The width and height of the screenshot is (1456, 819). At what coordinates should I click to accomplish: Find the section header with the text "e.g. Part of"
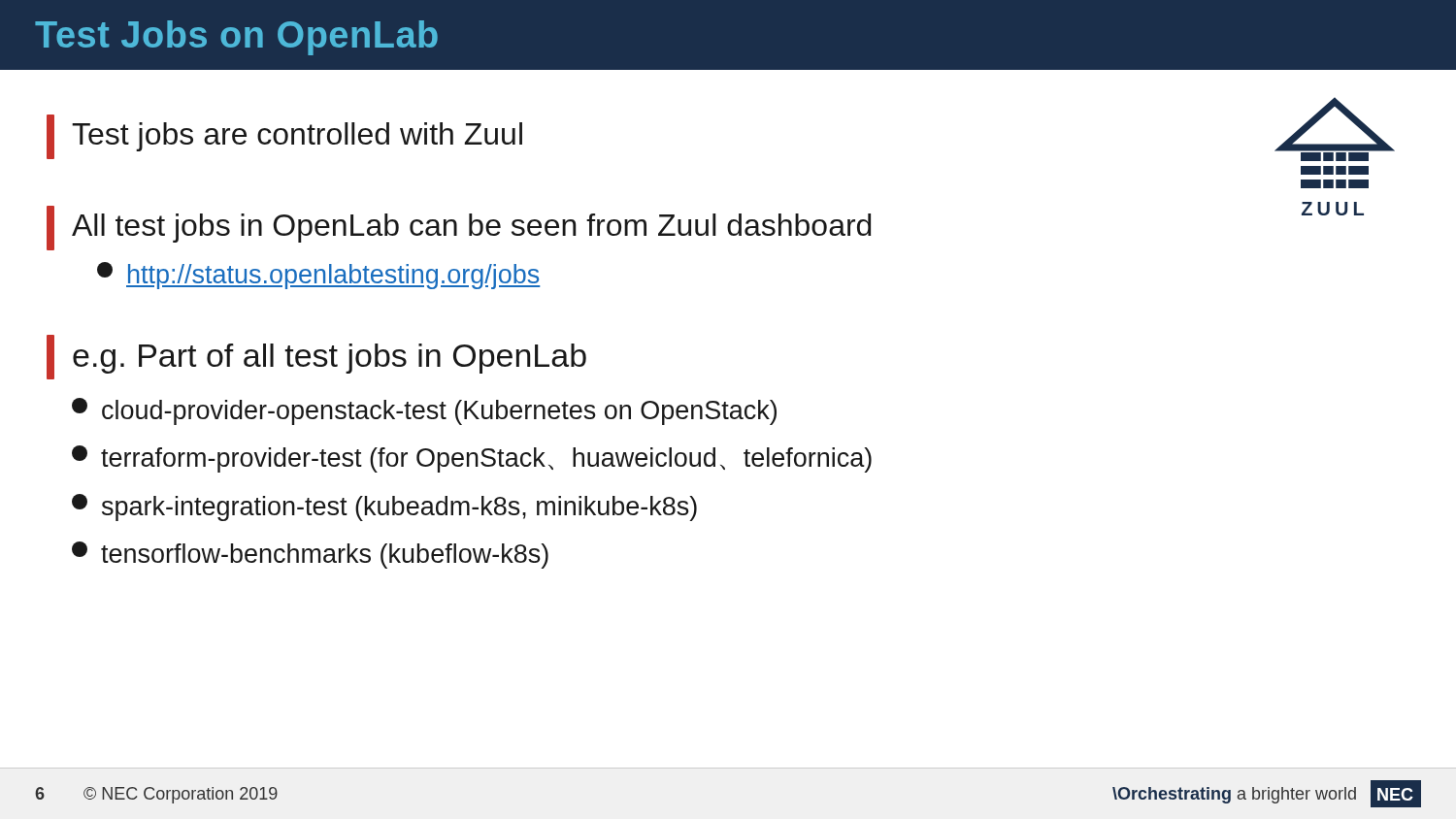[317, 356]
